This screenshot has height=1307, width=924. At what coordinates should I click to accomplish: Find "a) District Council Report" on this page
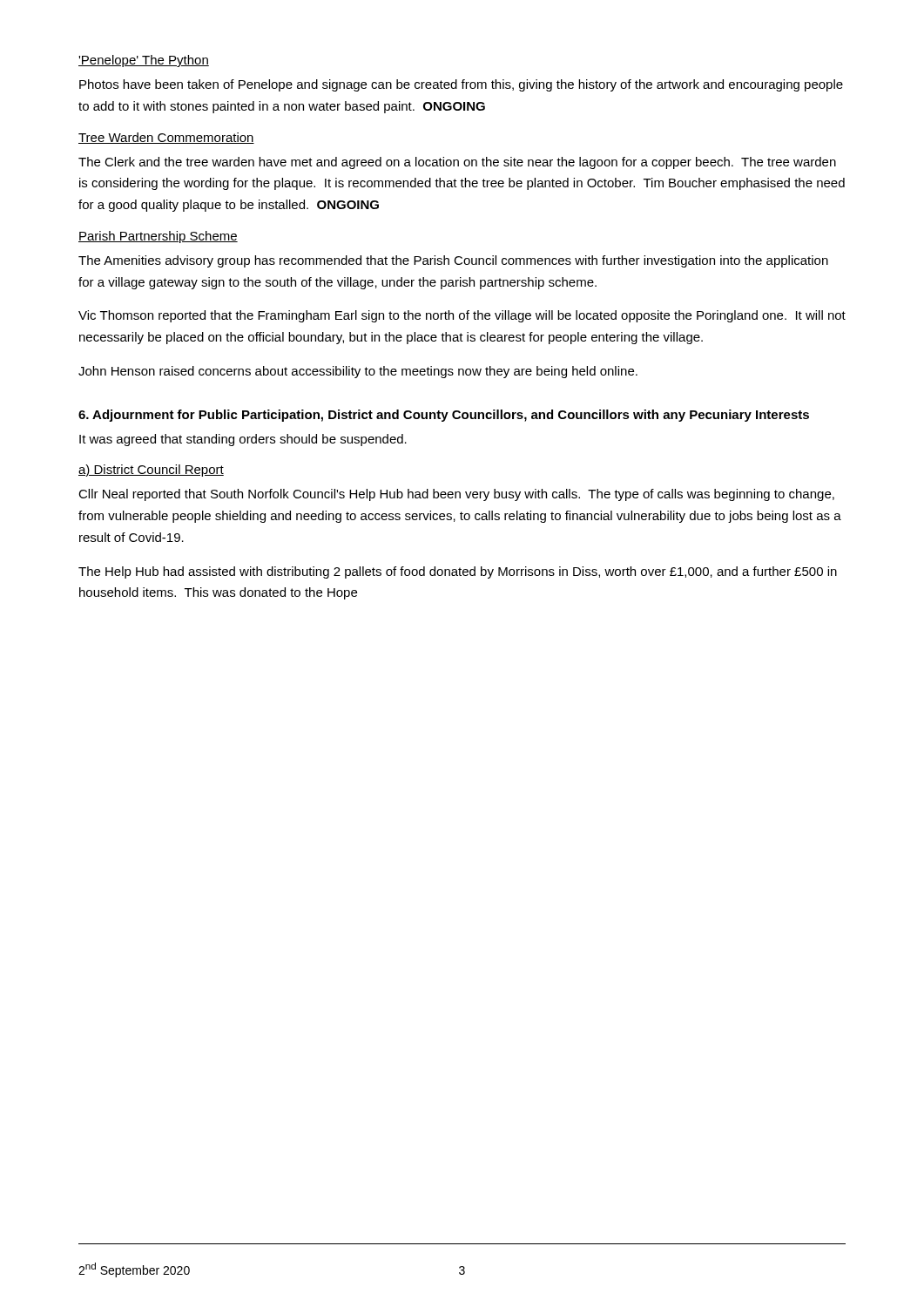coord(151,469)
